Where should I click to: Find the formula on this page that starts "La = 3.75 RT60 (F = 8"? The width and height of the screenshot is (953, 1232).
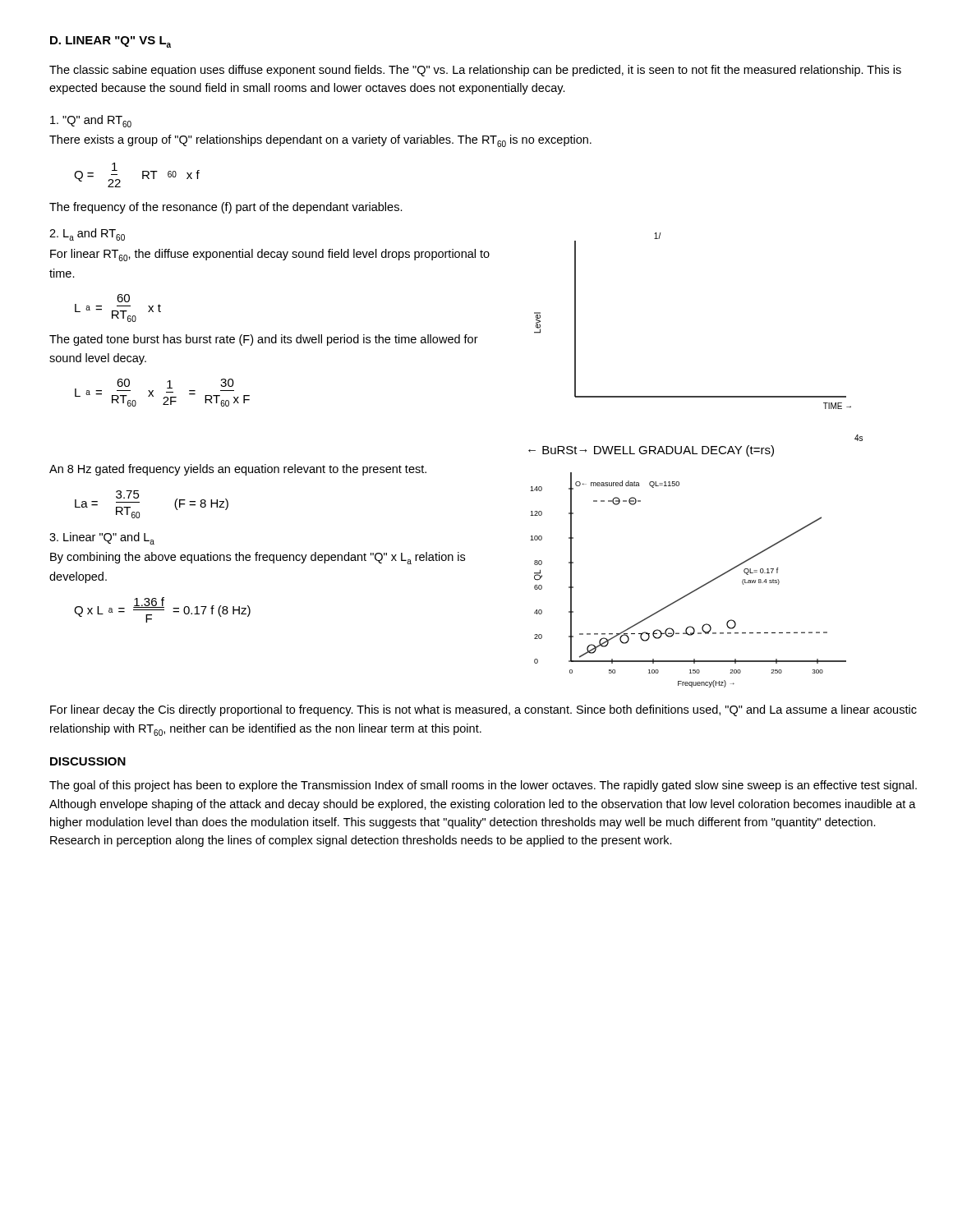(x=151, y=503)
